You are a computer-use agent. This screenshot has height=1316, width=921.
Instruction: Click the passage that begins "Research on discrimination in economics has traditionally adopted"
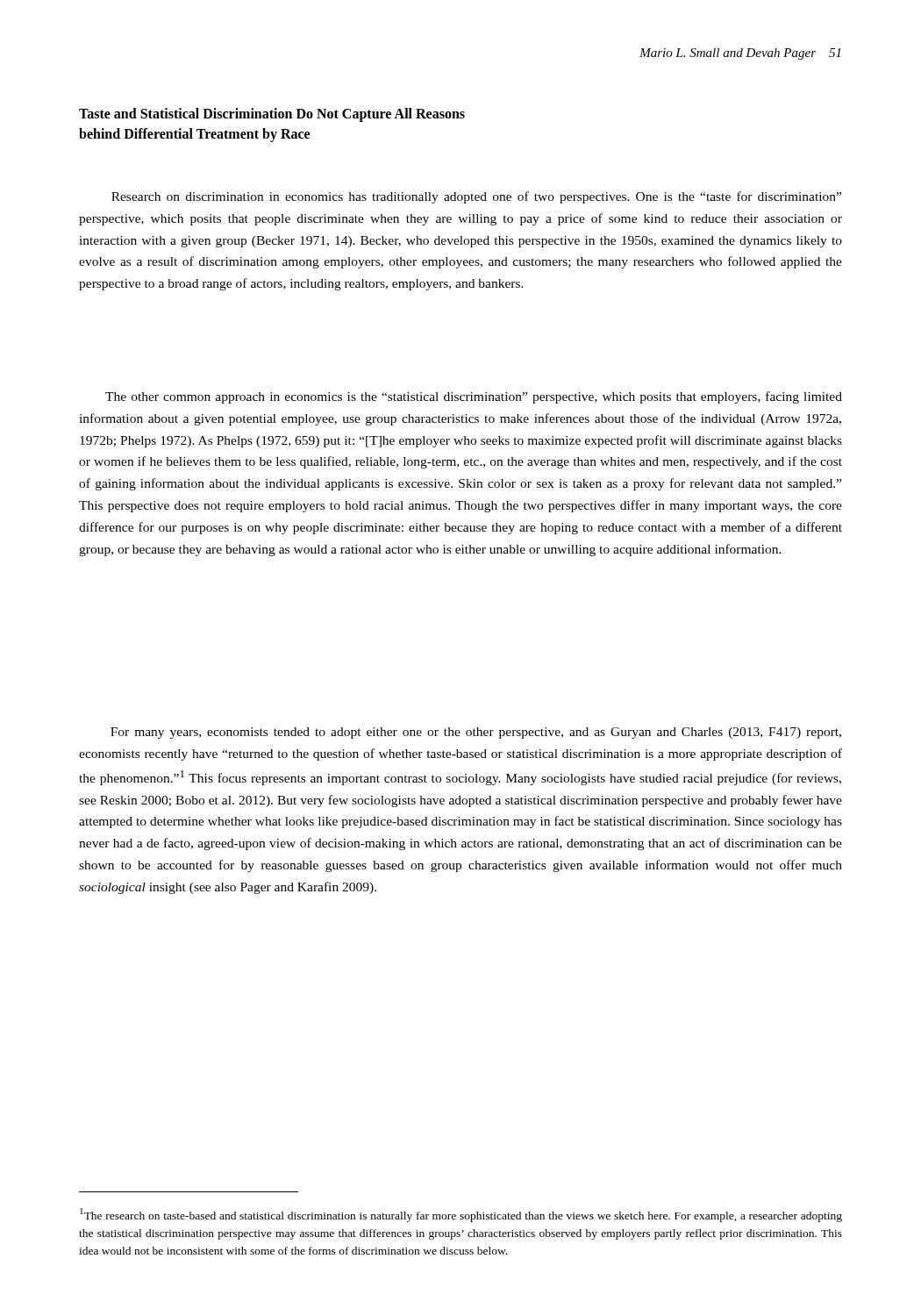tap(460, 240)
